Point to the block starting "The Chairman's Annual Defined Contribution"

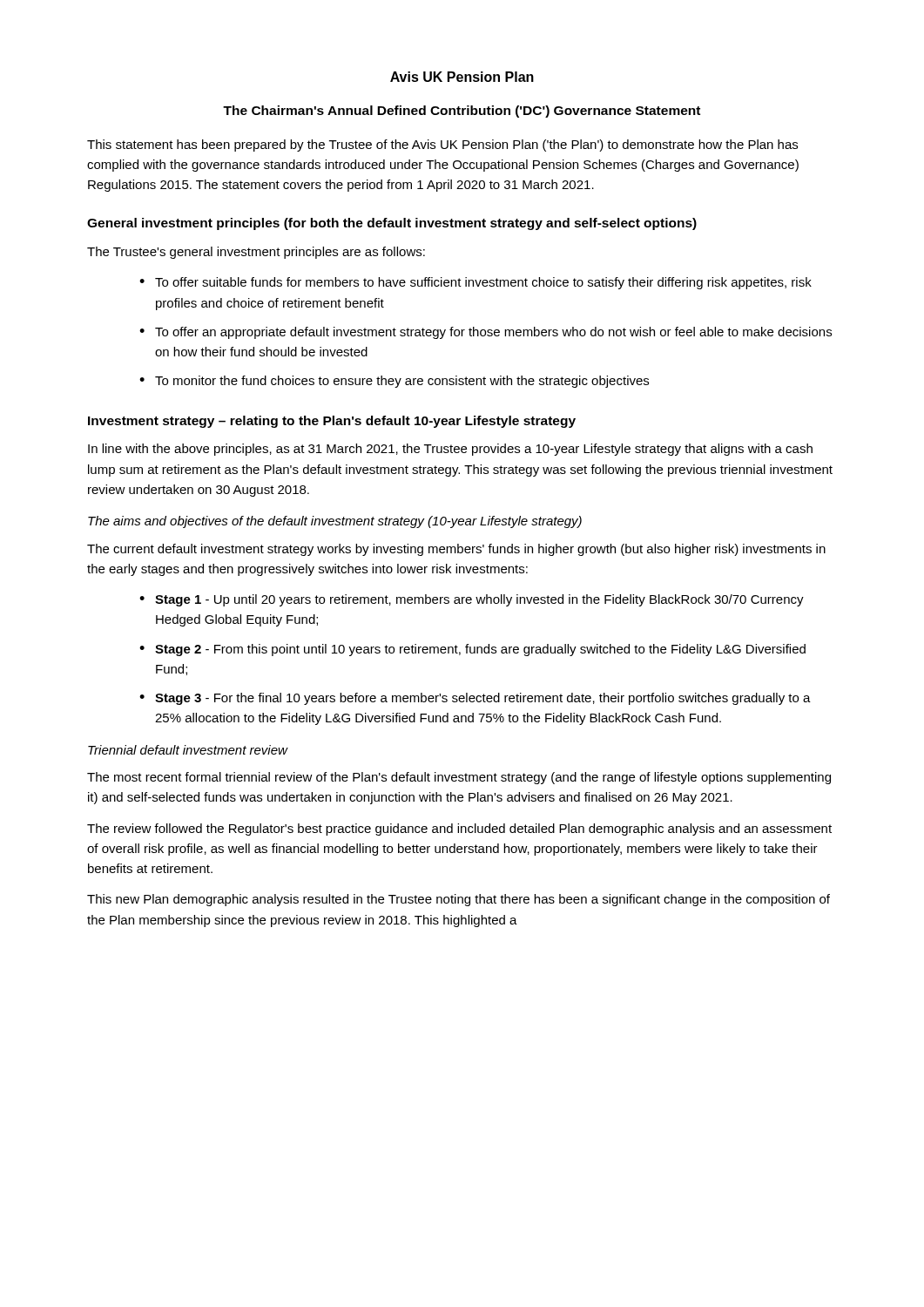pos(462,110)
